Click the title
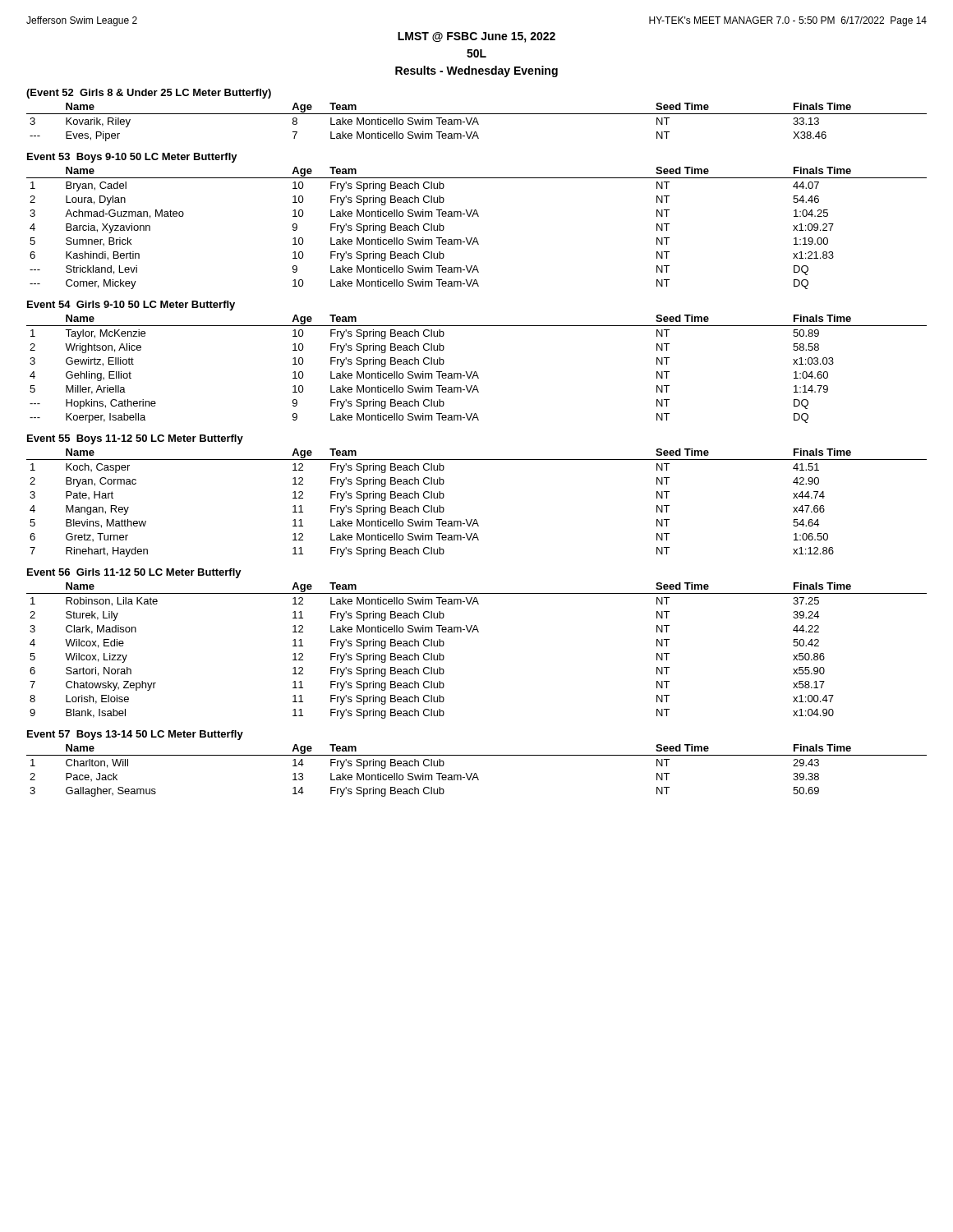 (x=476, y=54)
